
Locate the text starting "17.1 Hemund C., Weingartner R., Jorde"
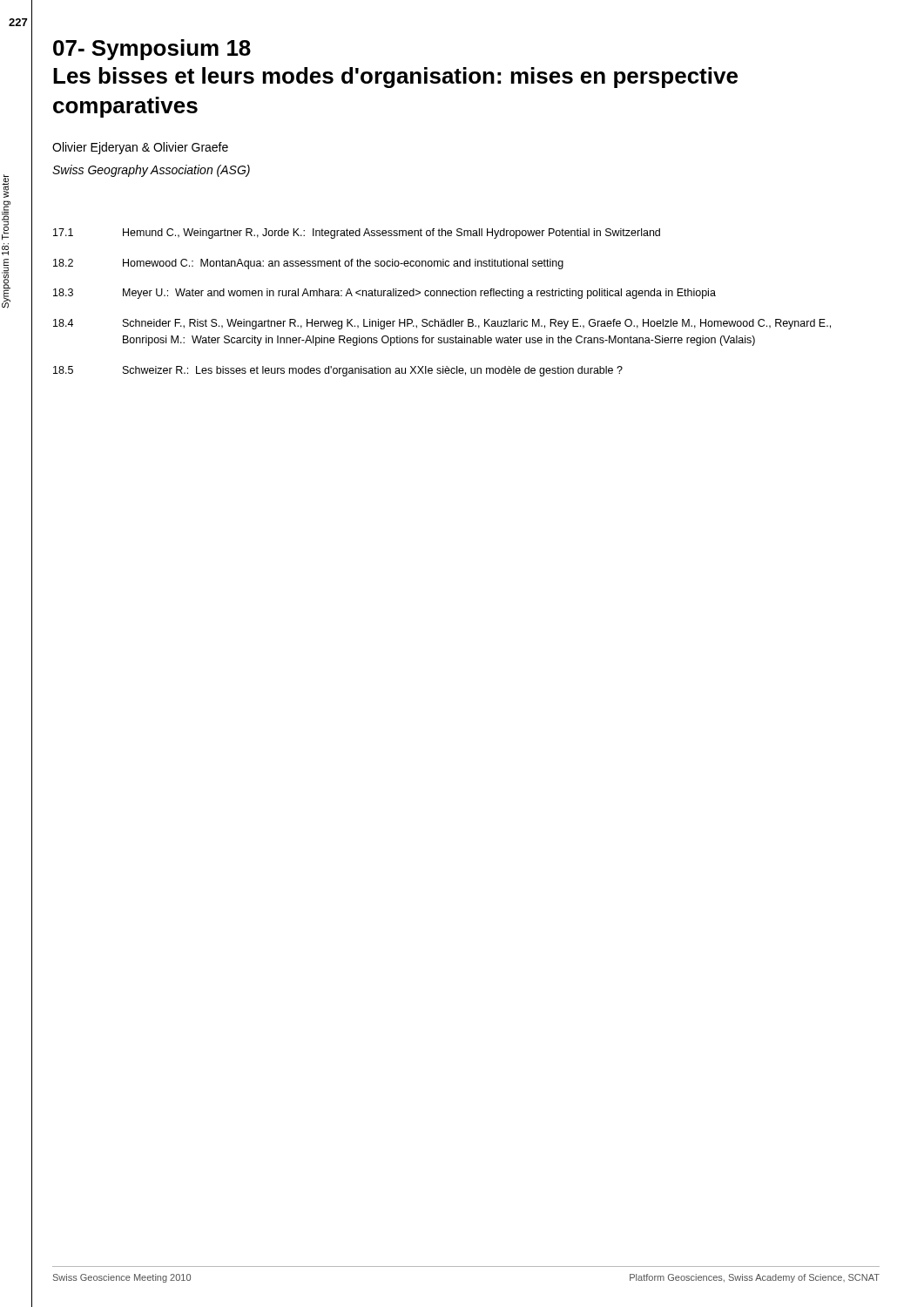(466, 233)
